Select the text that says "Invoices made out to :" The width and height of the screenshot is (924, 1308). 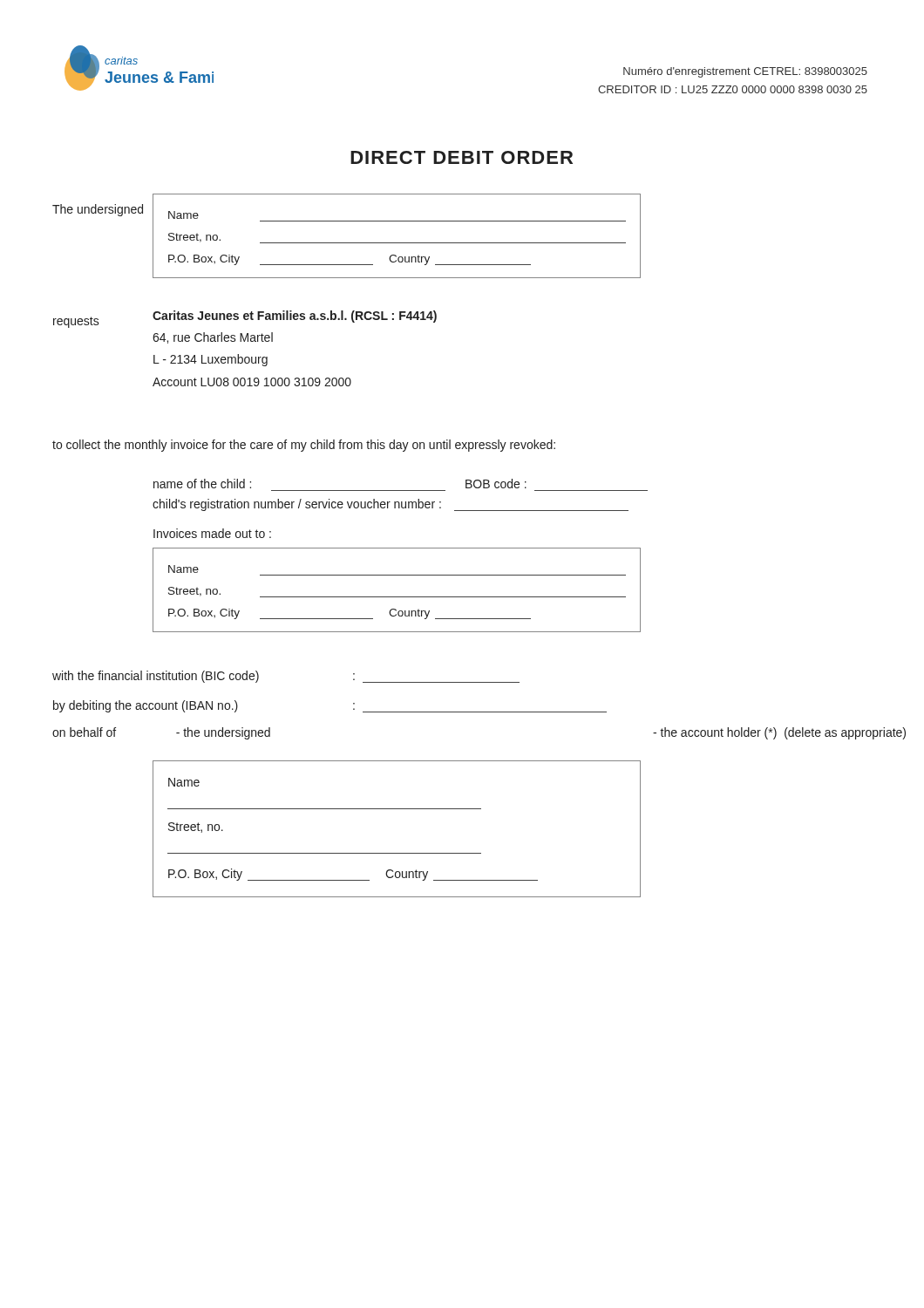click(x=212, y=534)
